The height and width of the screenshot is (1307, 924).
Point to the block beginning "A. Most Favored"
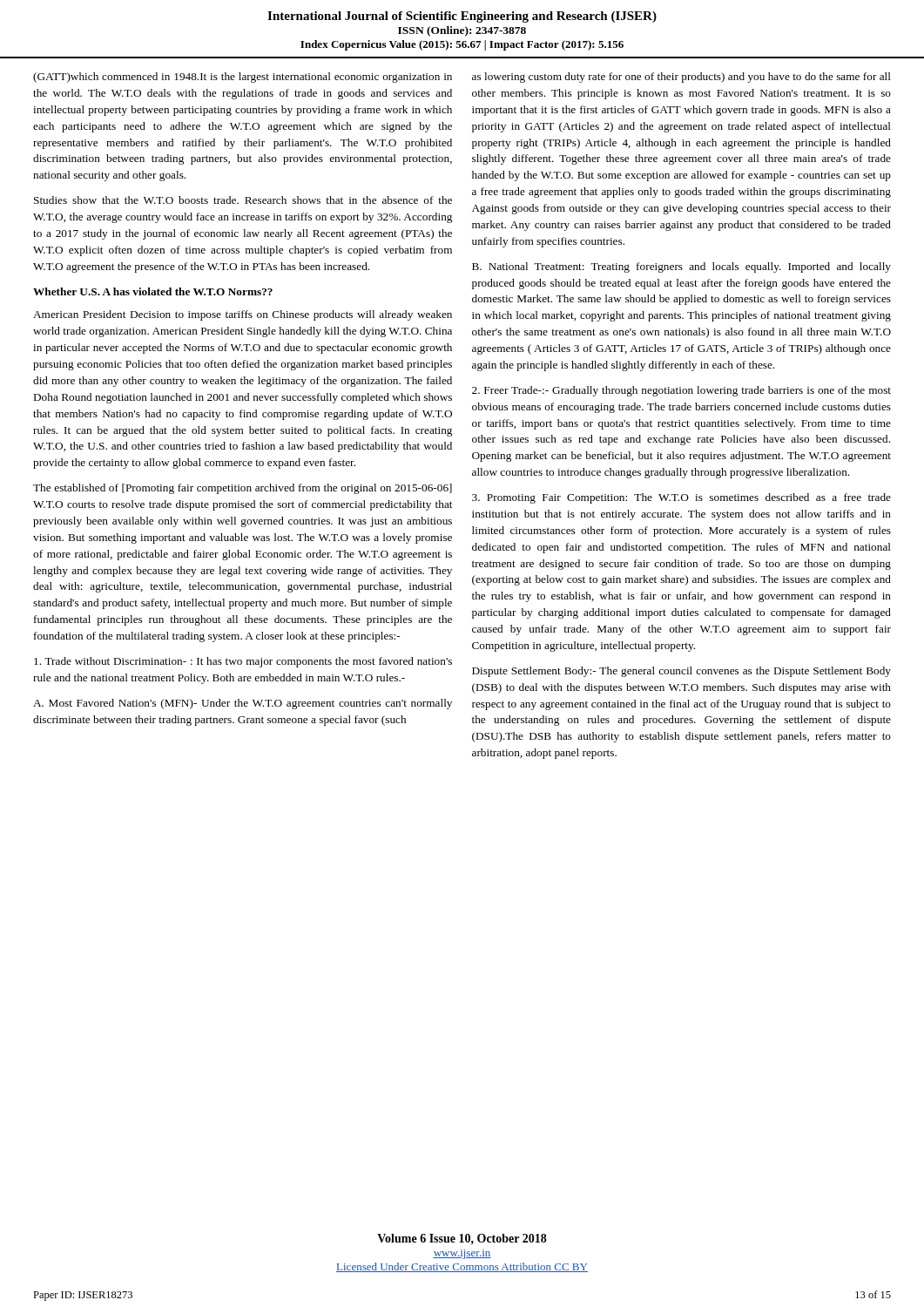tap(243, 711)
